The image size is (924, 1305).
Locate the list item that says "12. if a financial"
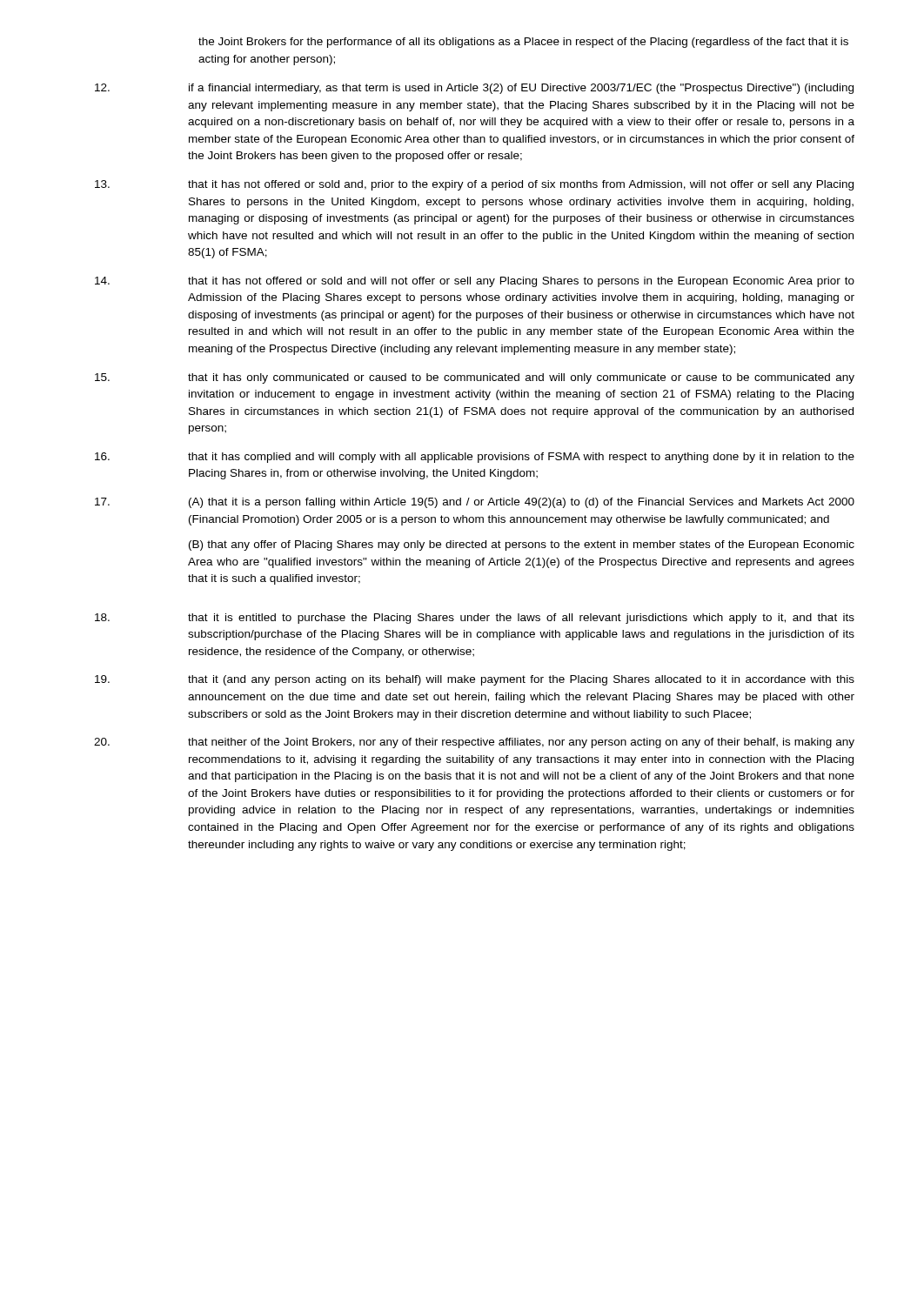coord(474,122)
